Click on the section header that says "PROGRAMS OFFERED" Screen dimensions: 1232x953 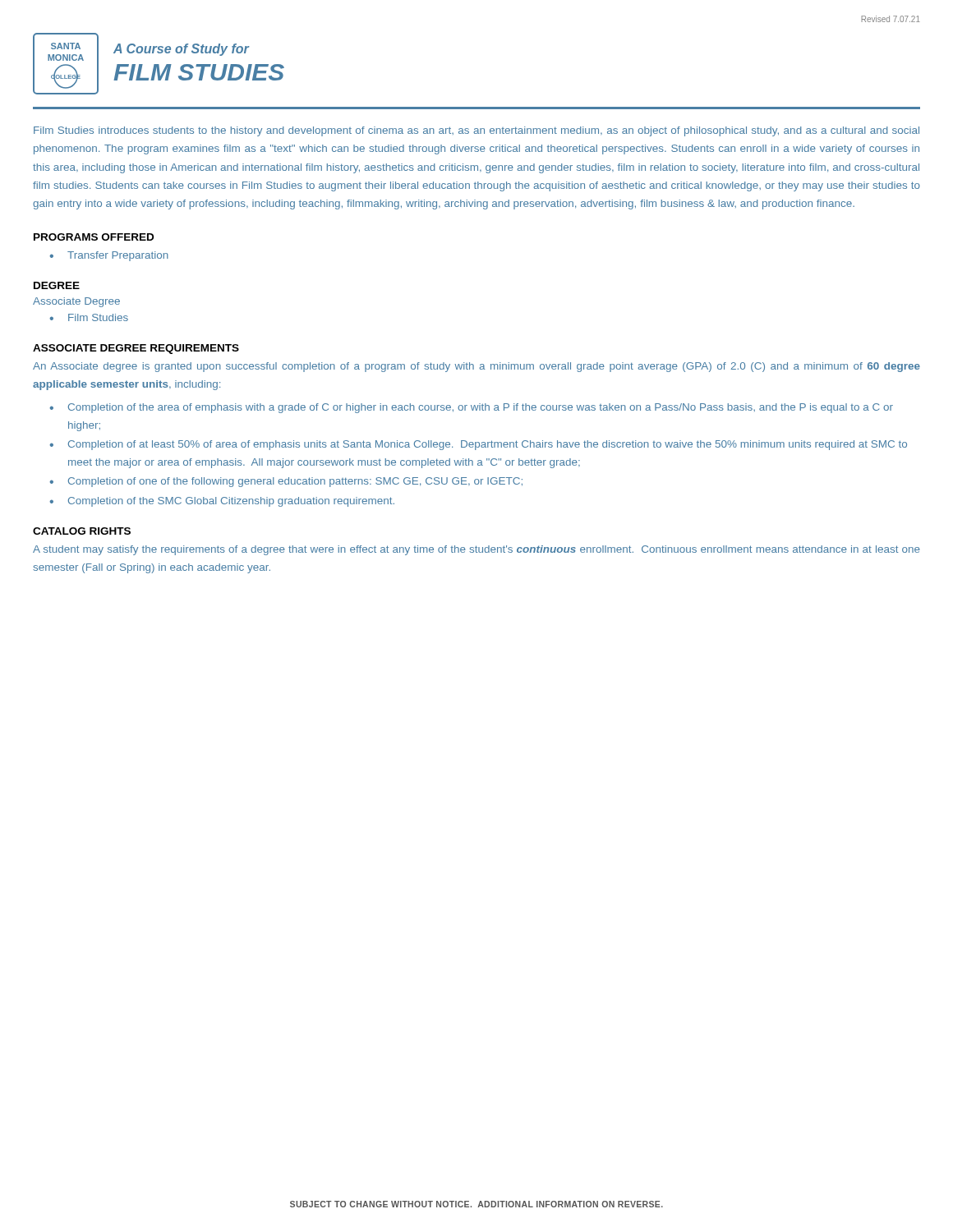click(94, 237)
